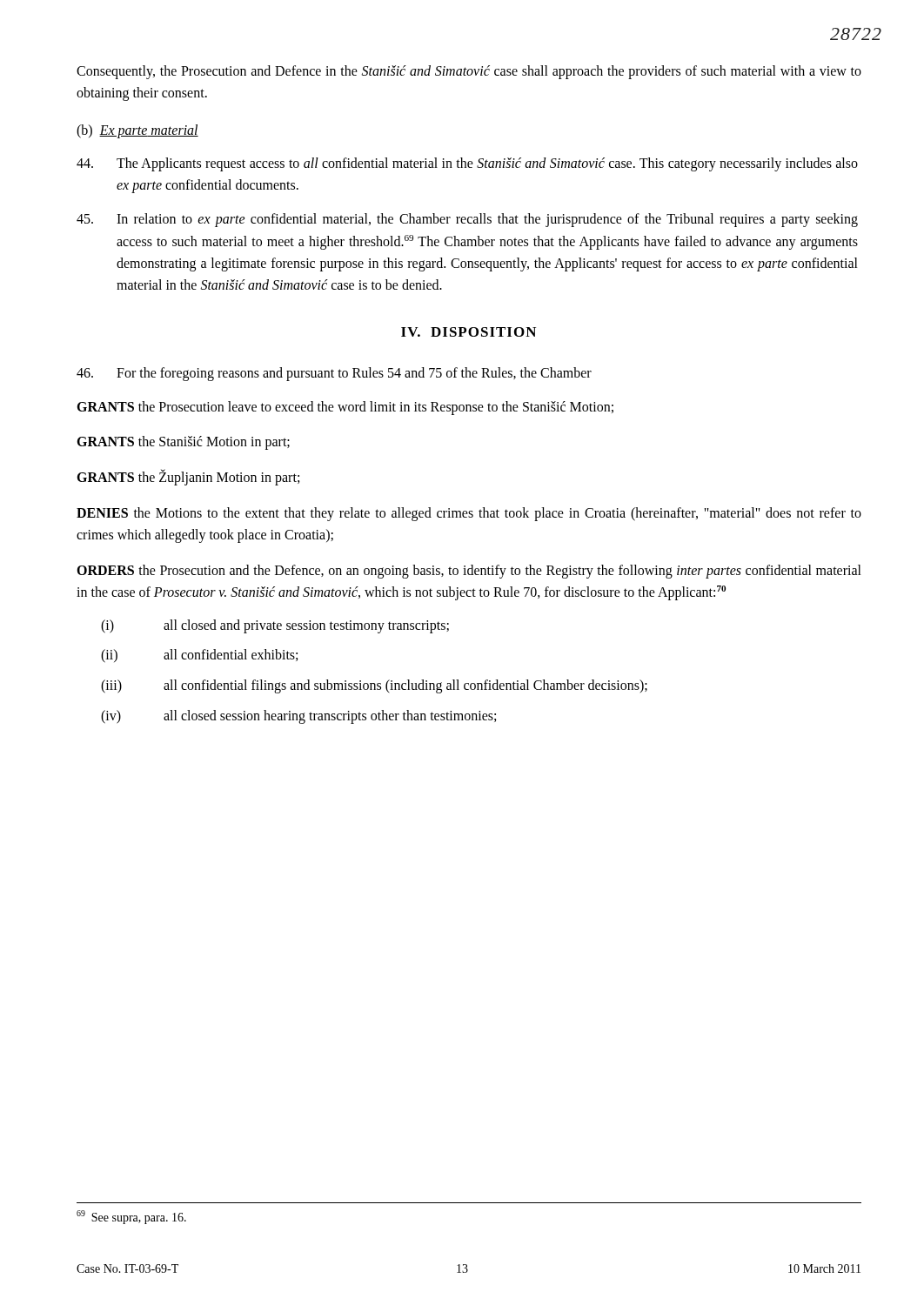Locate the text starting "(iv) all closed"
This screenshot has width=924, height=1305.
pos(469,716)
